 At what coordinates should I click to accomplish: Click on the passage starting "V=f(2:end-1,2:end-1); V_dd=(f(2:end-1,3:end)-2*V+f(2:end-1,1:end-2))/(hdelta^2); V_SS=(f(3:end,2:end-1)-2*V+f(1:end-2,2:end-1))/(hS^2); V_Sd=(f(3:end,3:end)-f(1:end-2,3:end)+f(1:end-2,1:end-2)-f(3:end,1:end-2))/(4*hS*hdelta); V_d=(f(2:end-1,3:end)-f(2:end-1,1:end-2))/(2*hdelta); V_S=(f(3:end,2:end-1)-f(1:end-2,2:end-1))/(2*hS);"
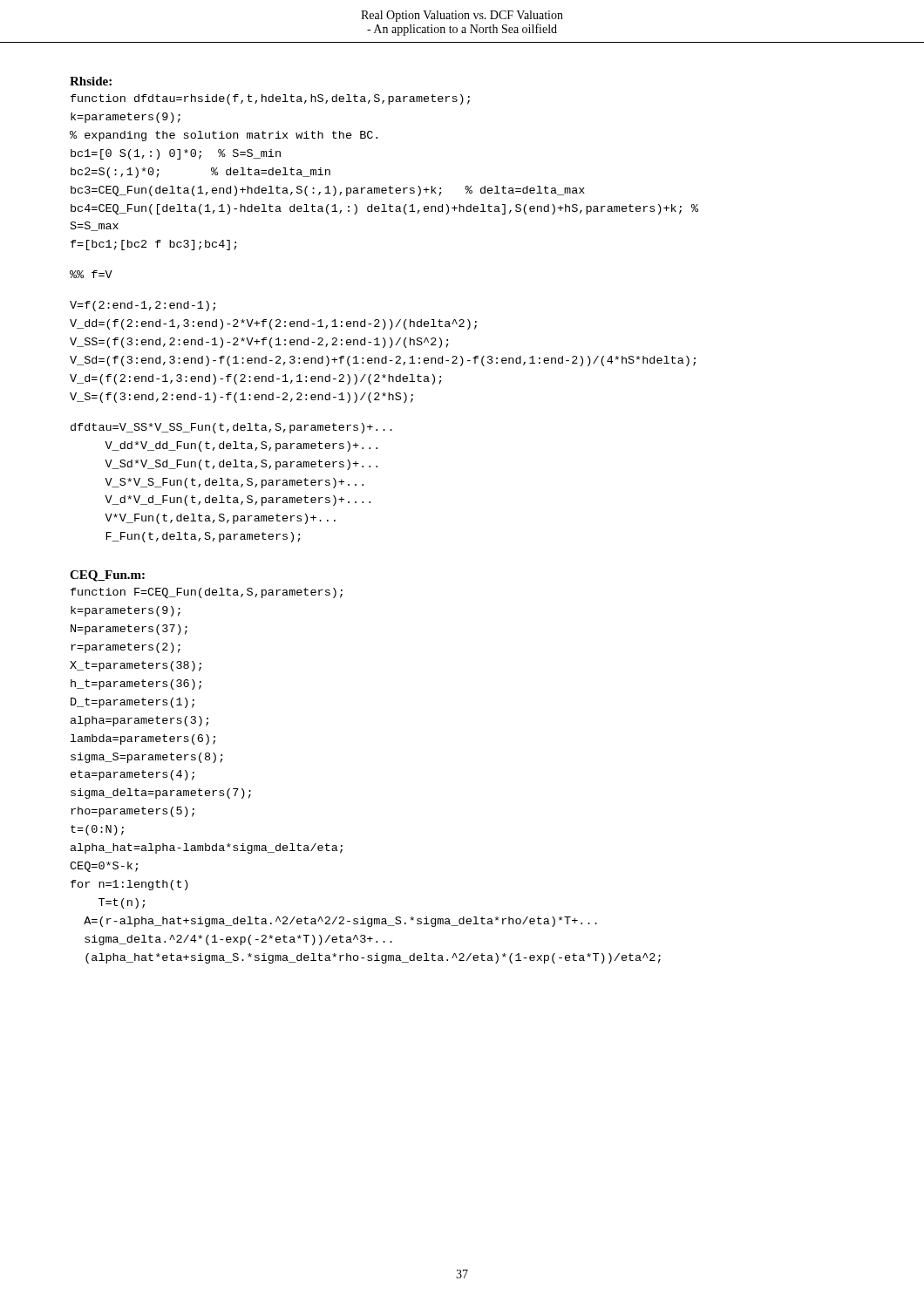click(x=384, y=351)
